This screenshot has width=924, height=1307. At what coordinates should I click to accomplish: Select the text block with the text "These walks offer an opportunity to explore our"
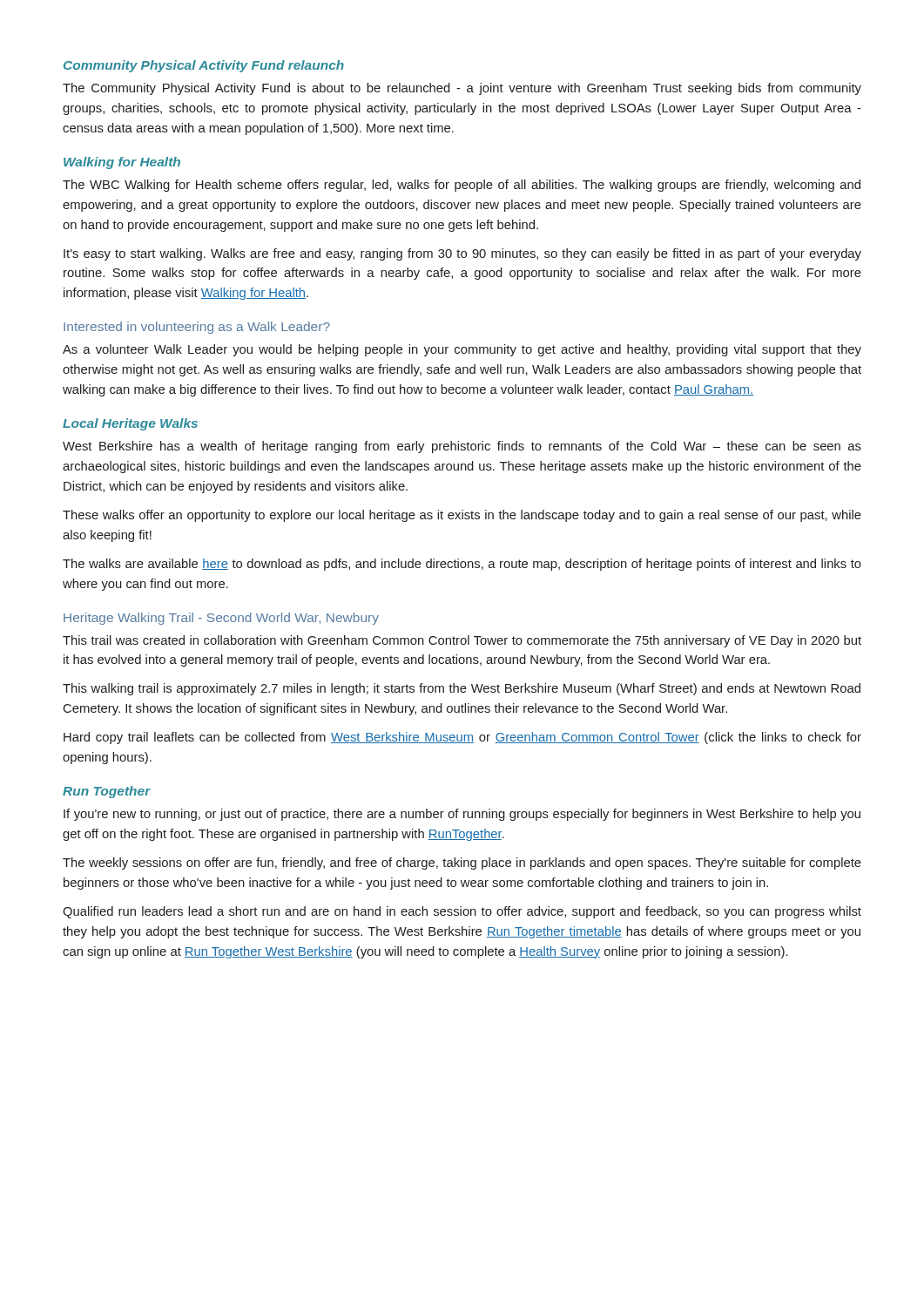[x=462, y=525]
